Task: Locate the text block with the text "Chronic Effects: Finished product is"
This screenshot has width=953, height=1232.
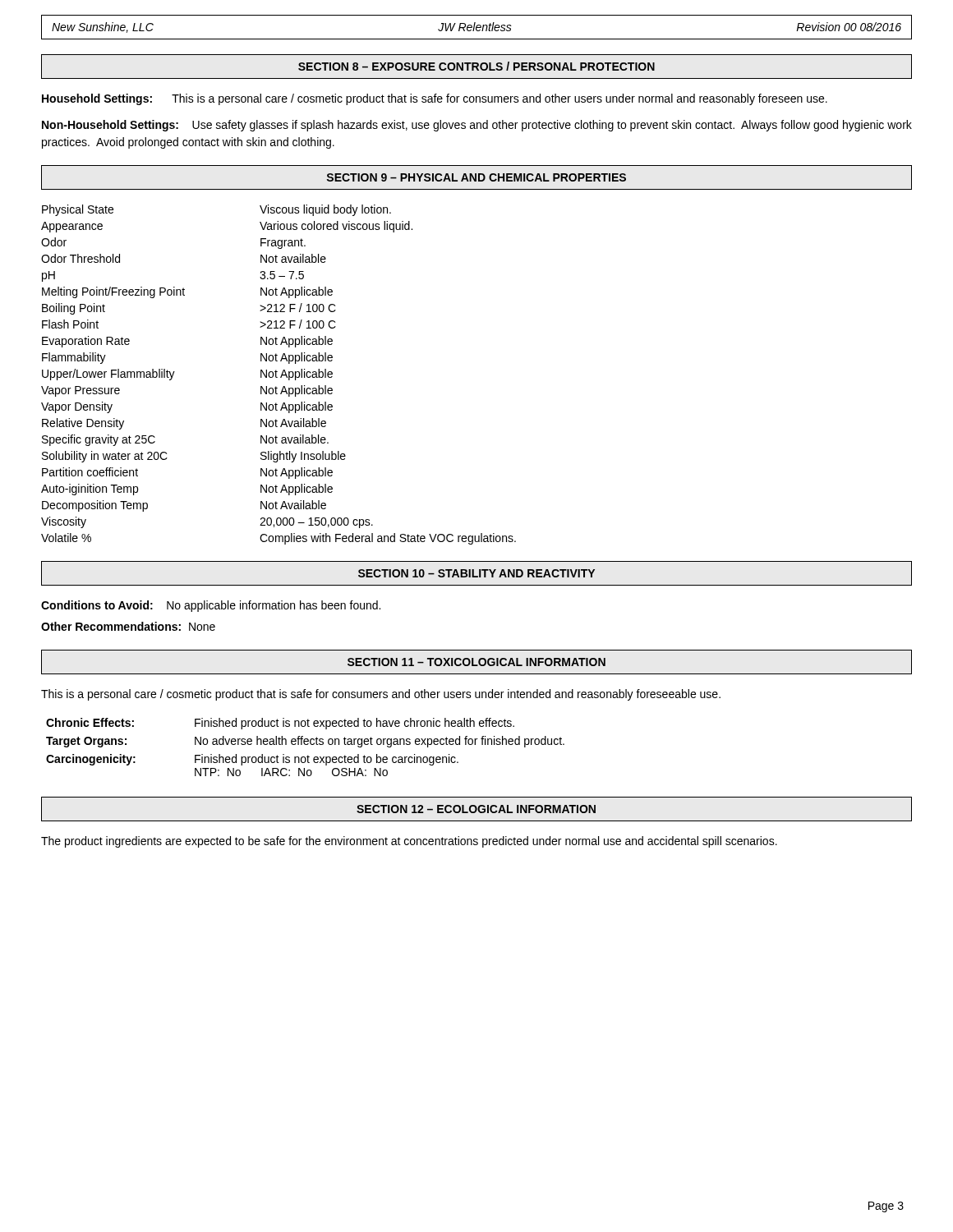Action: 476,747
